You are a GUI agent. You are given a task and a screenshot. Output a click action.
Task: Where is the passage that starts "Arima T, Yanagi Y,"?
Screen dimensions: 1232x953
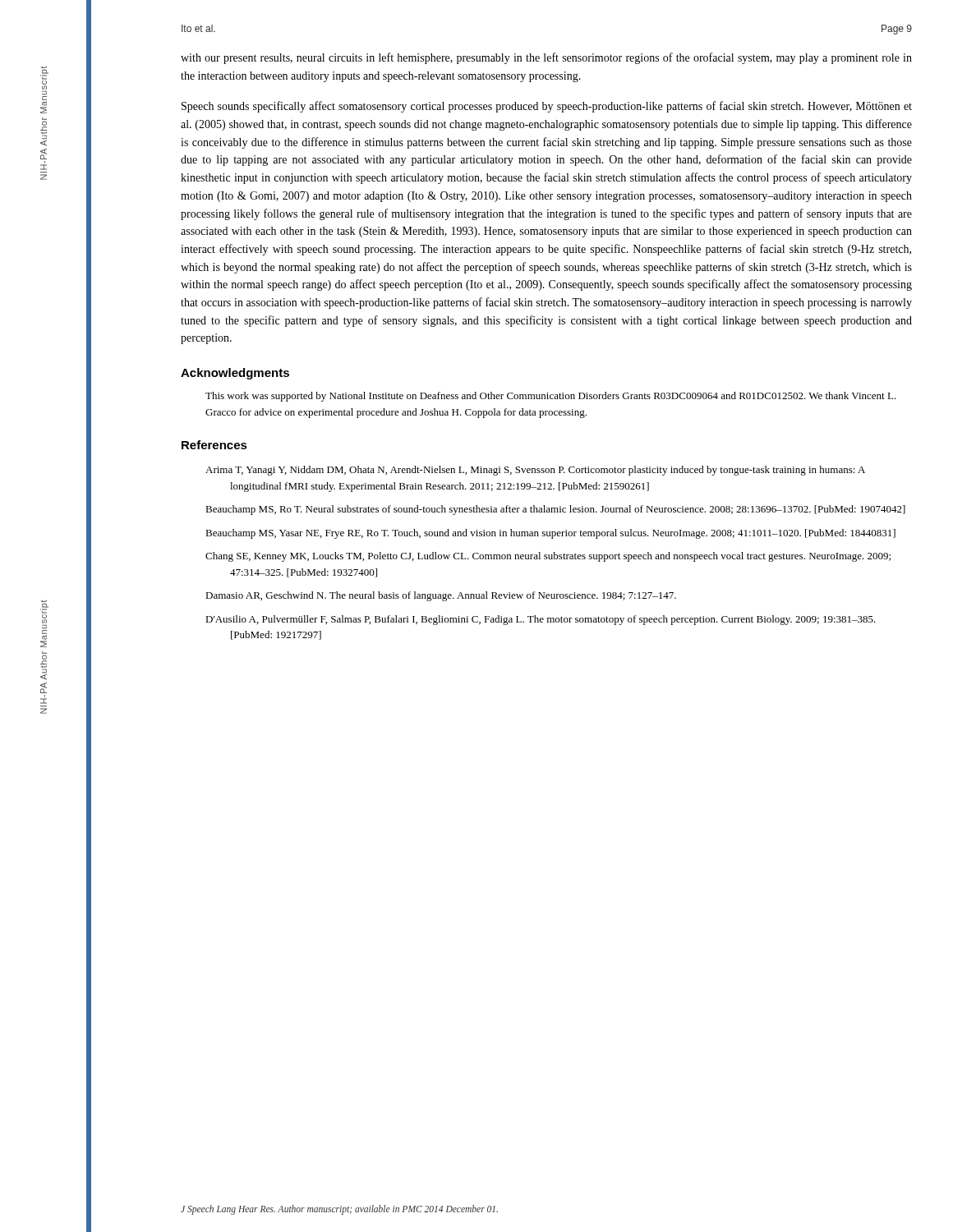(547, 477)
